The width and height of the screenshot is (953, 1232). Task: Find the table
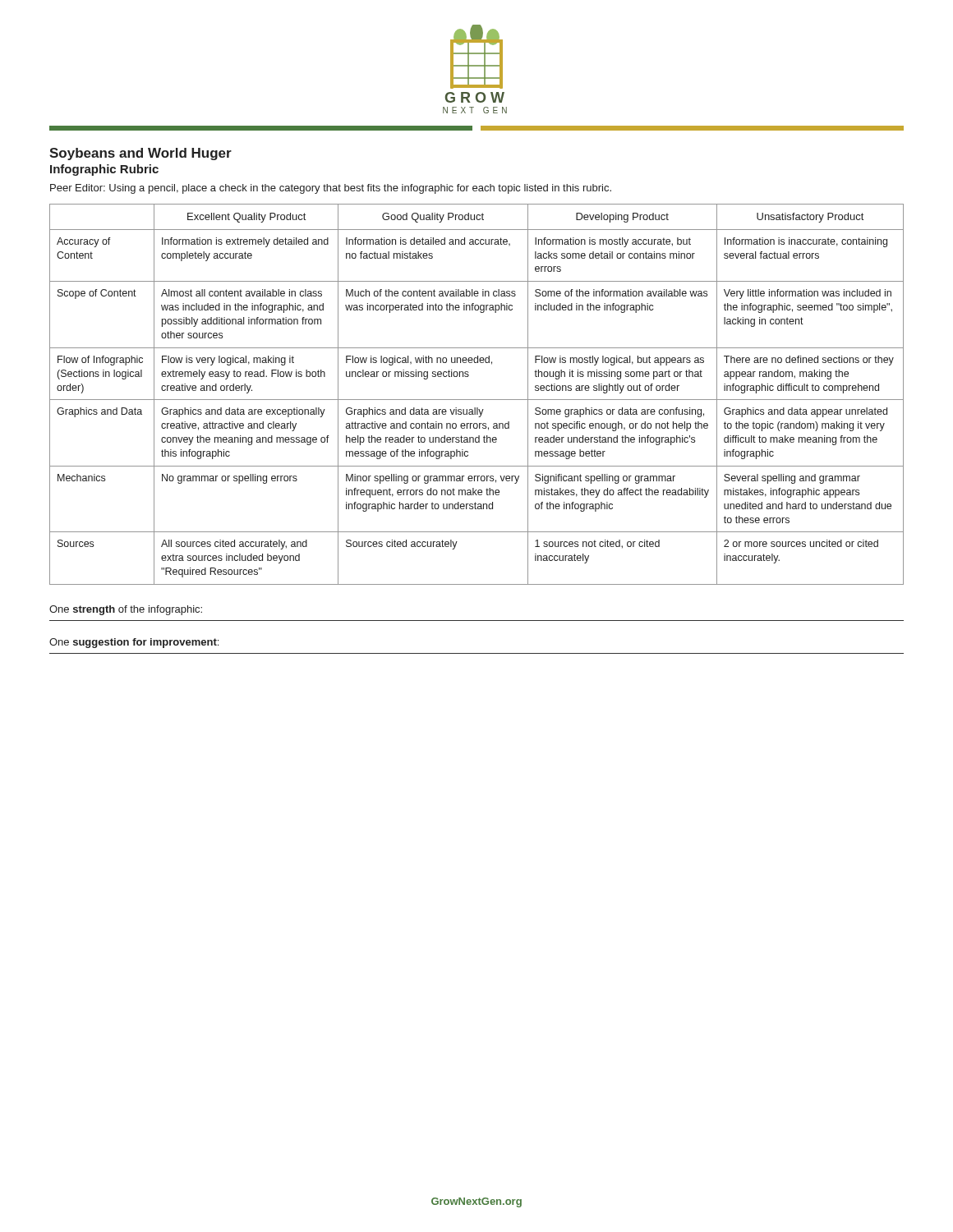(x=476, y=394)
